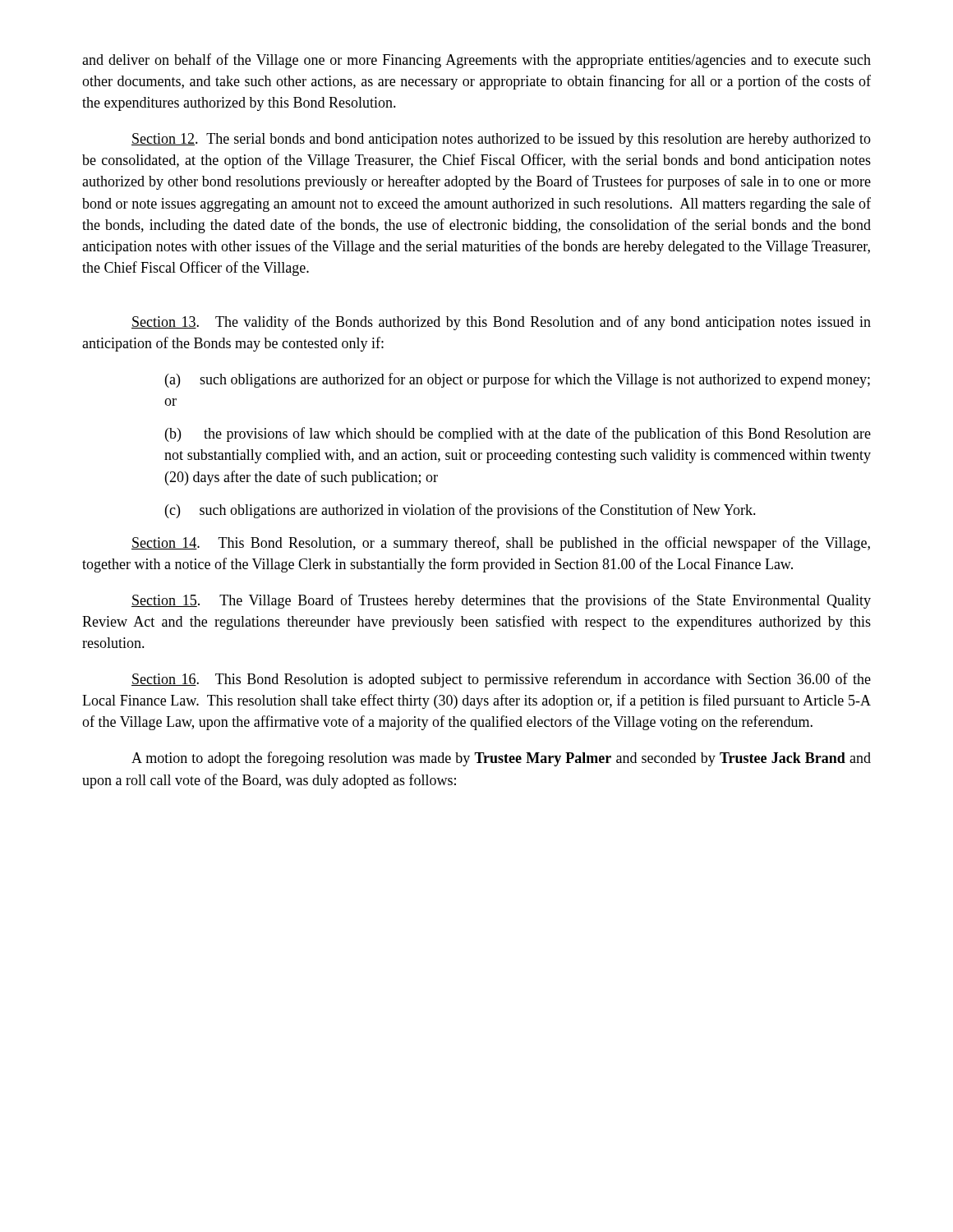The image size is (953, 1232).
Task: Where is the passage that starts "Section 16. This Bond Resolution"?
Action: click(476, 701)
